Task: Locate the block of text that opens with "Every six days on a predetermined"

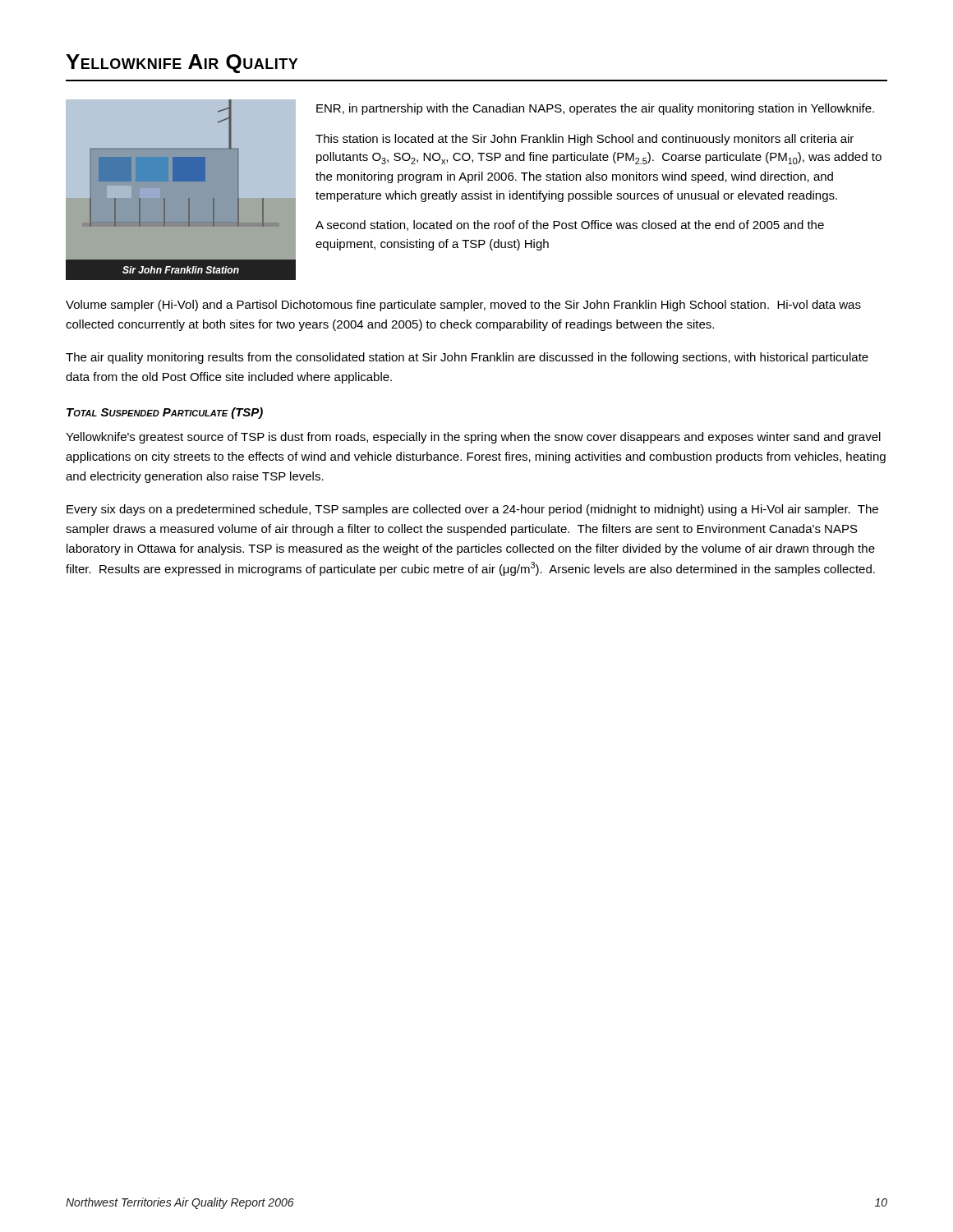Action: (x=472, y=539)
